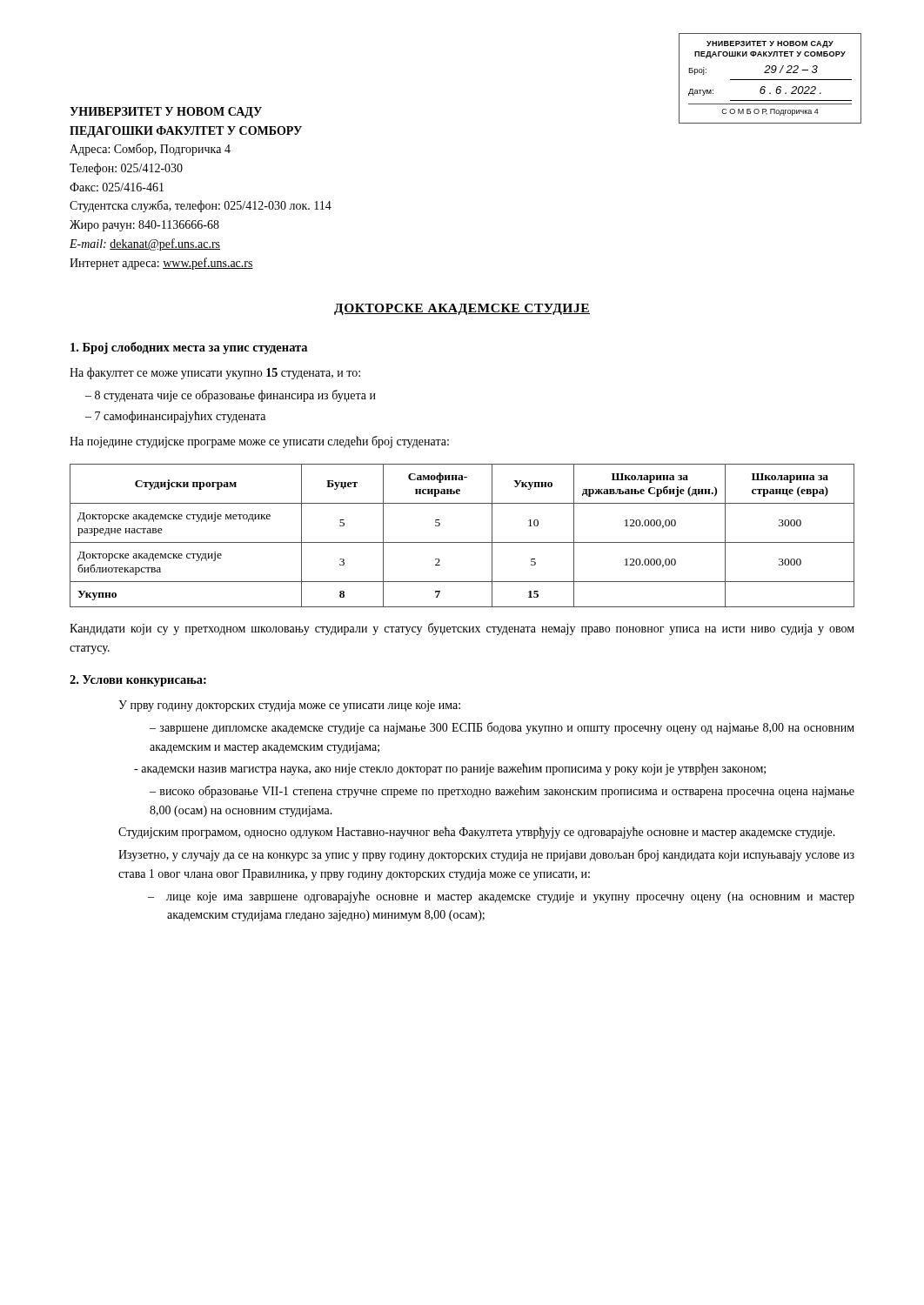
Task: Point to the block starting "академски назив магистра наука, ако није"
Action: click(450, 769)
